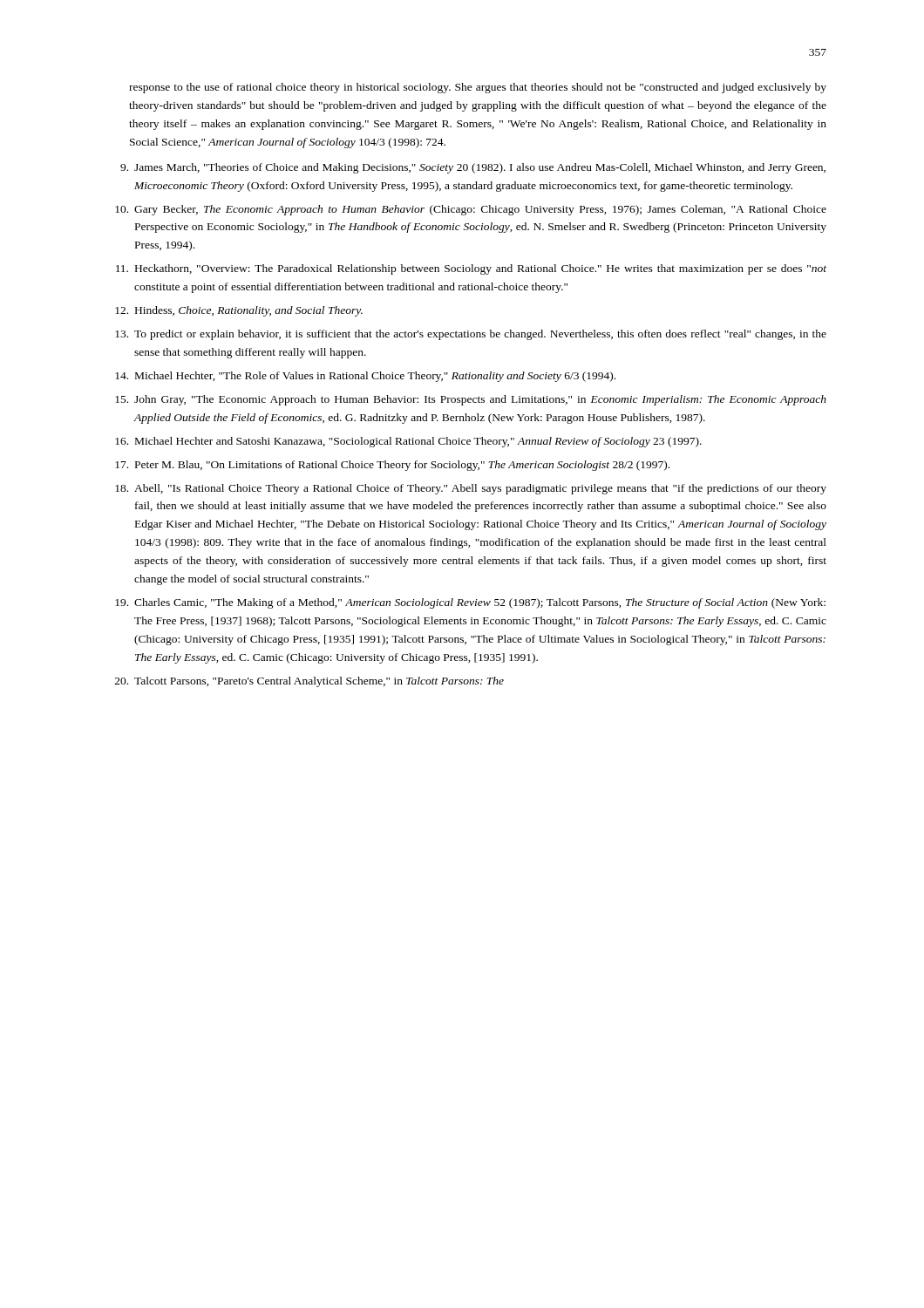
Task: Select the list item with the text "15. John Gray, "The Economic Approach"
Action: (x=462, y=409)
